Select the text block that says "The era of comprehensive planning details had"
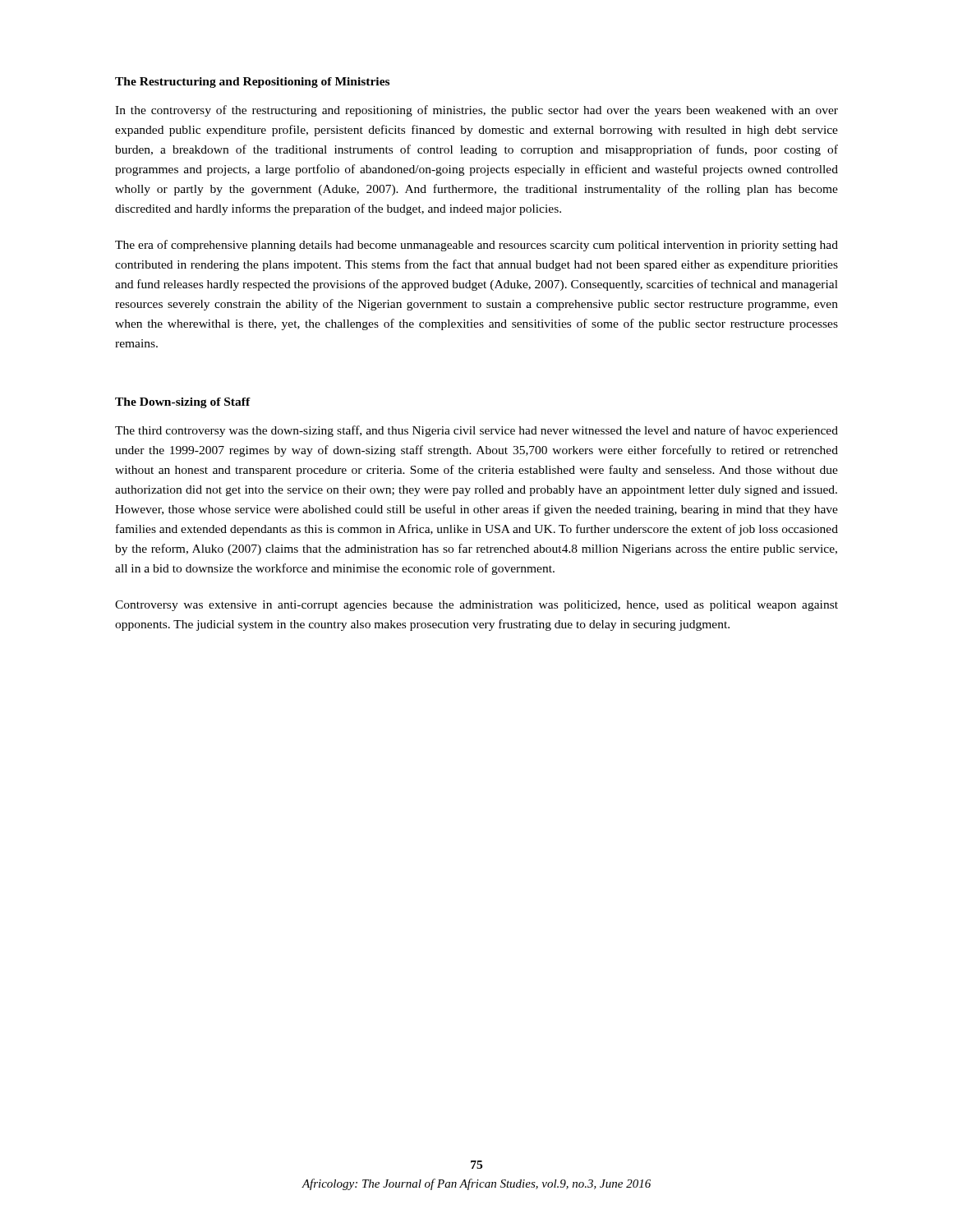 476,294
